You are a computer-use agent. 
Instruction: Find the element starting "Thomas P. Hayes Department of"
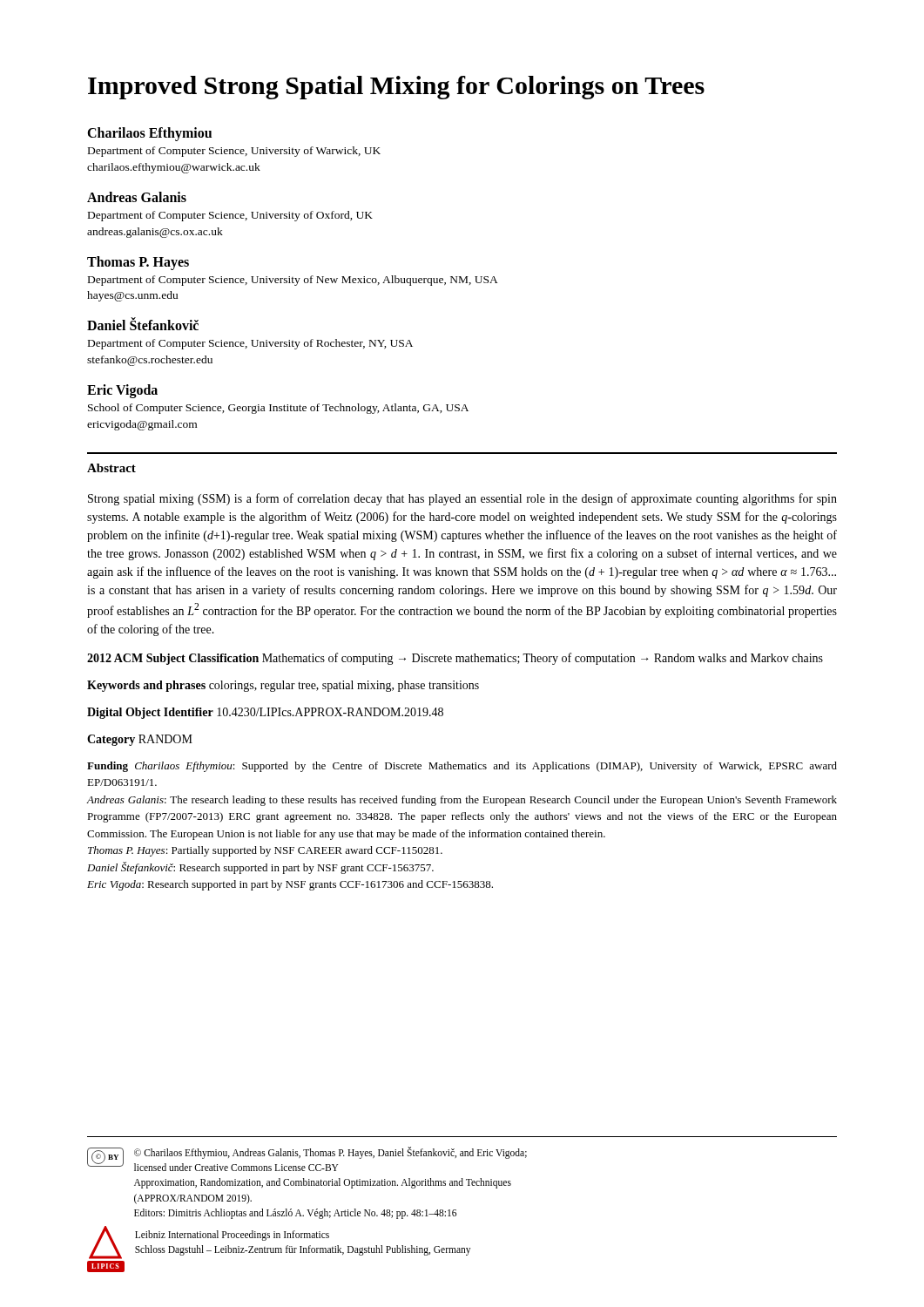(462, 279)
